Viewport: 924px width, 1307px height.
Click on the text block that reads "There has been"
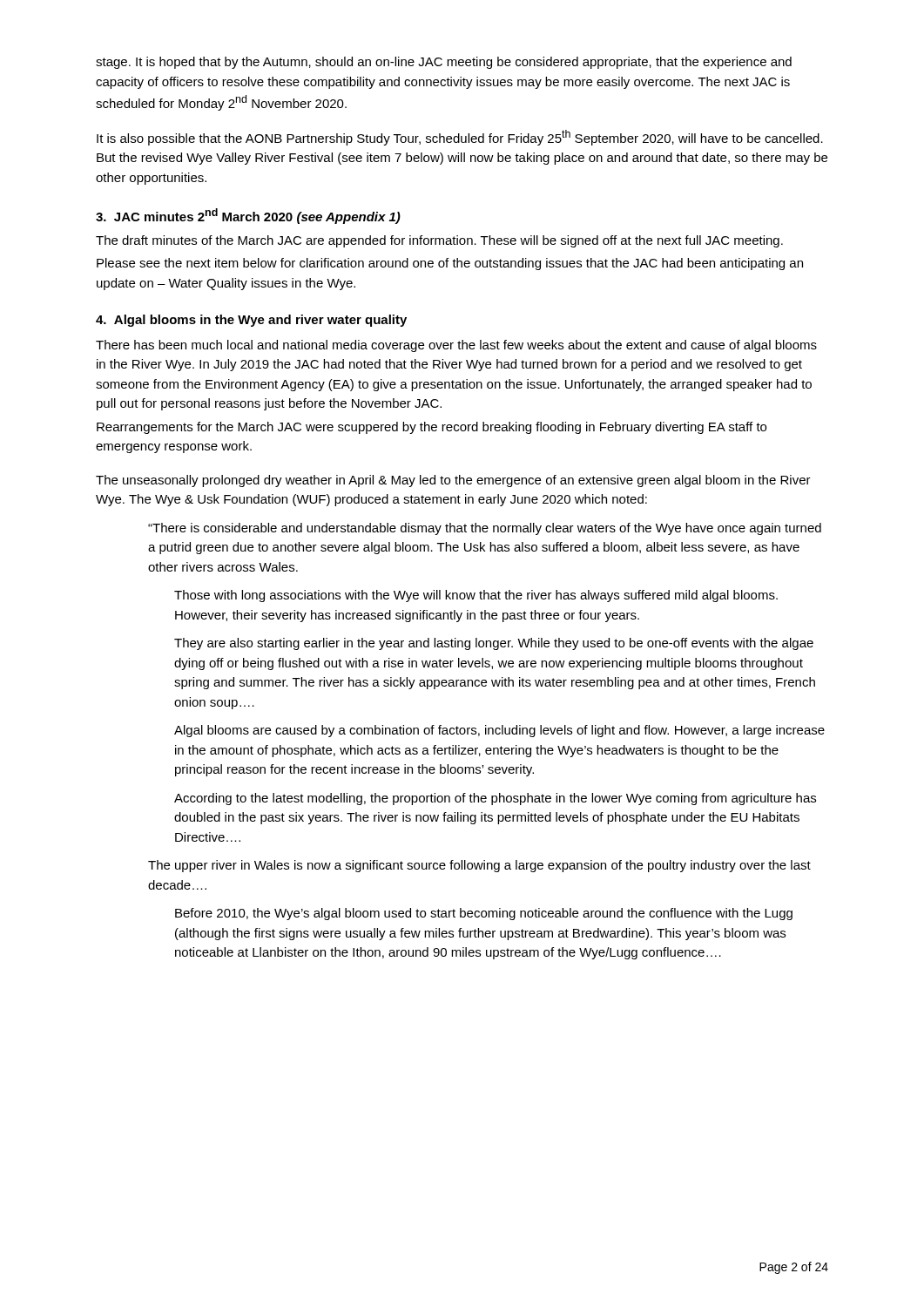(x=456, y=374)
